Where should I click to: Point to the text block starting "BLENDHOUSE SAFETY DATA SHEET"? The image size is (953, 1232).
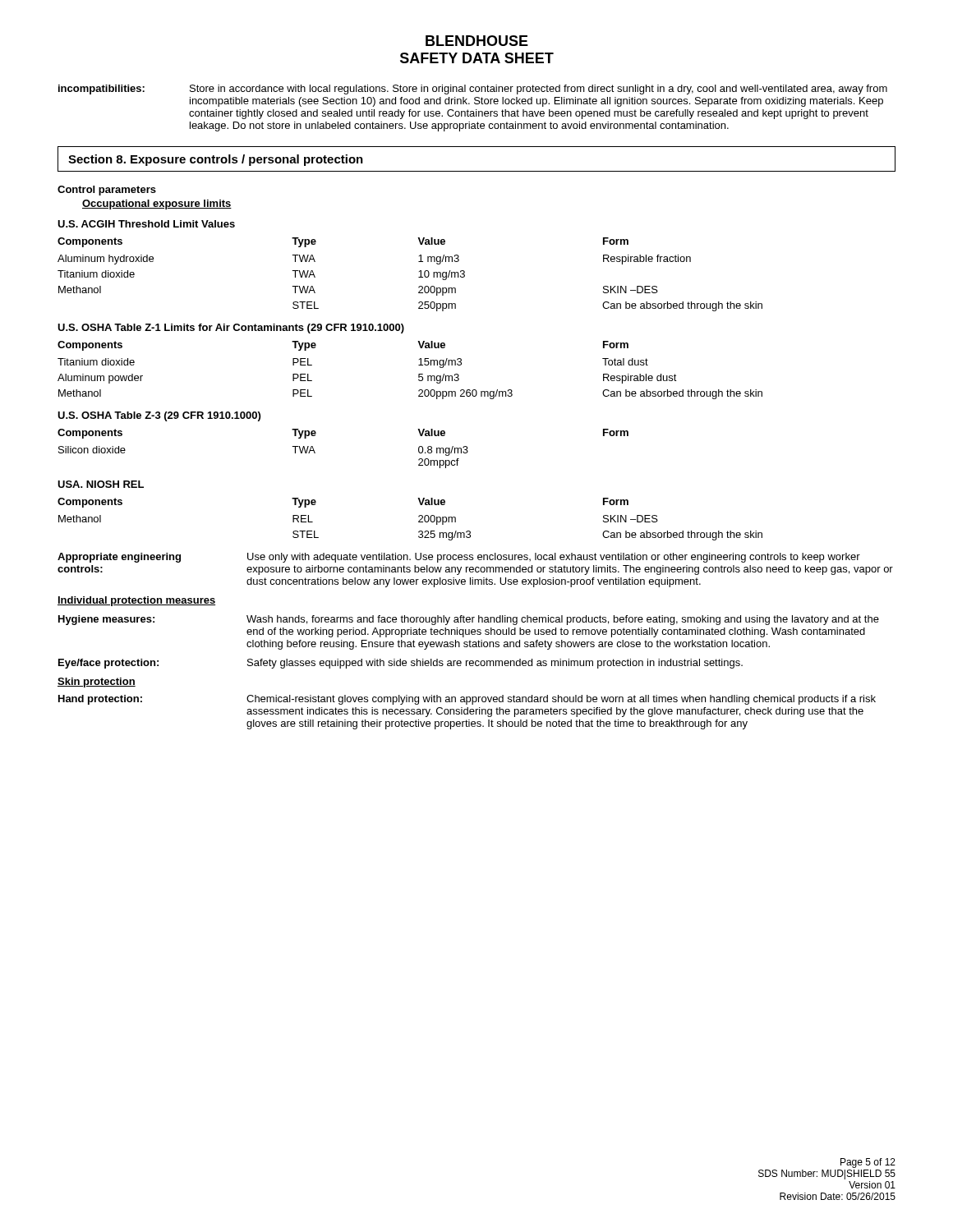click(x=476, y=50)
